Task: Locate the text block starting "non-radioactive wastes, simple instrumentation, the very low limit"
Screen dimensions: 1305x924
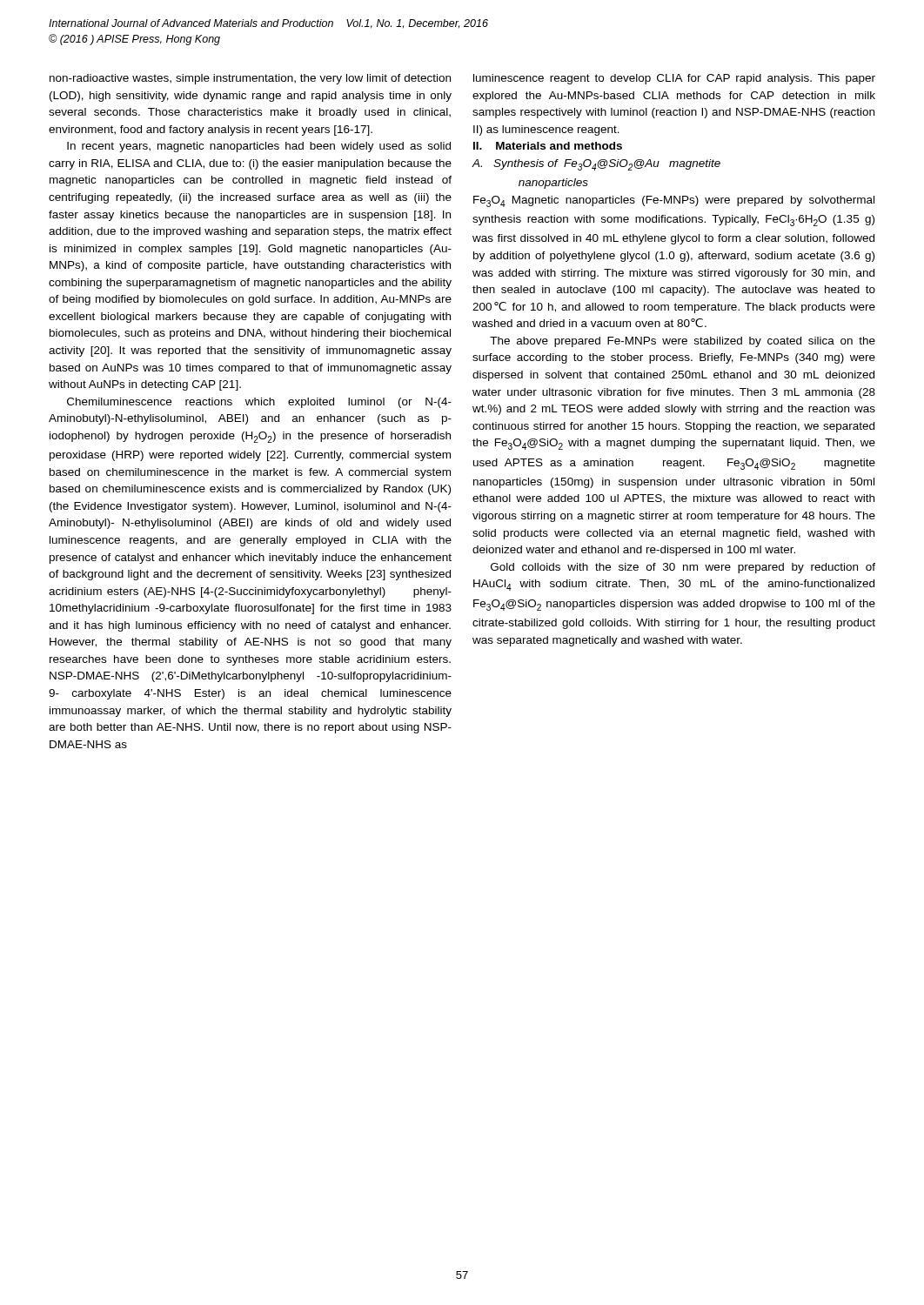Action: click(x=250, y=411)
